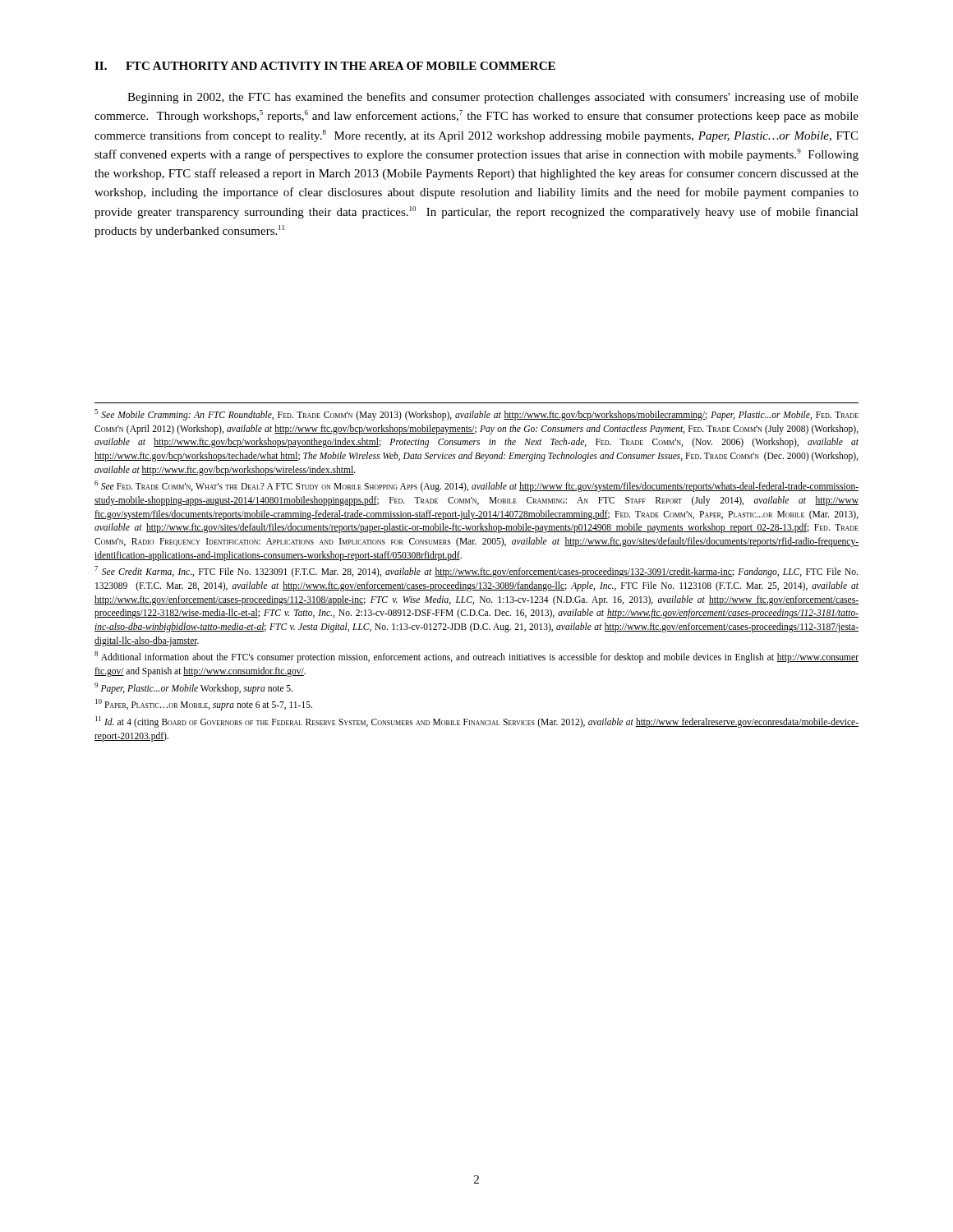Find the text starting "11 Id. at 4 (citing Board of"
953x1232 pixels.
(x=476, y=728)
